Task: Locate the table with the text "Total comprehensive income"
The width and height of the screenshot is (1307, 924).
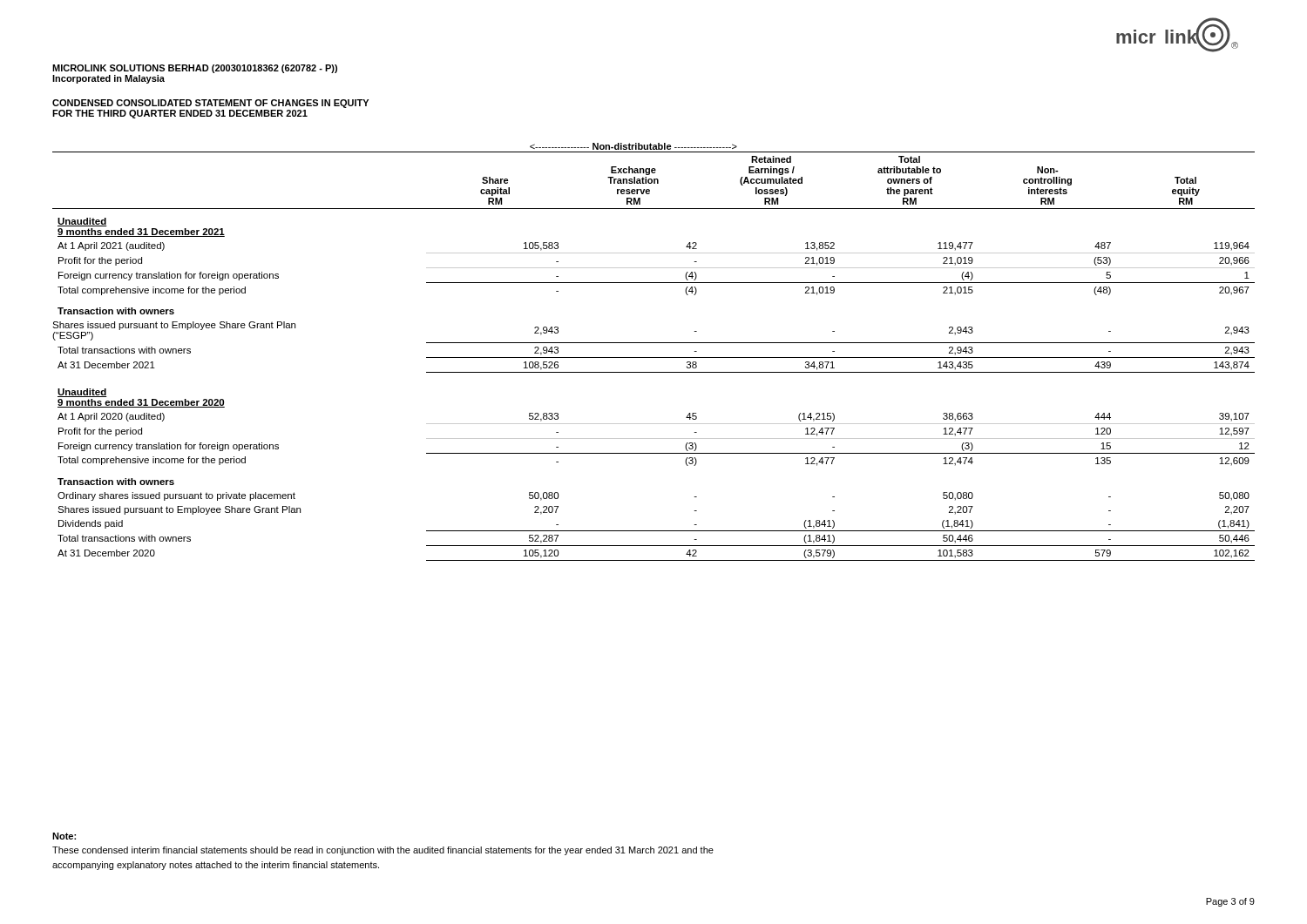Action: pos(654,350)
